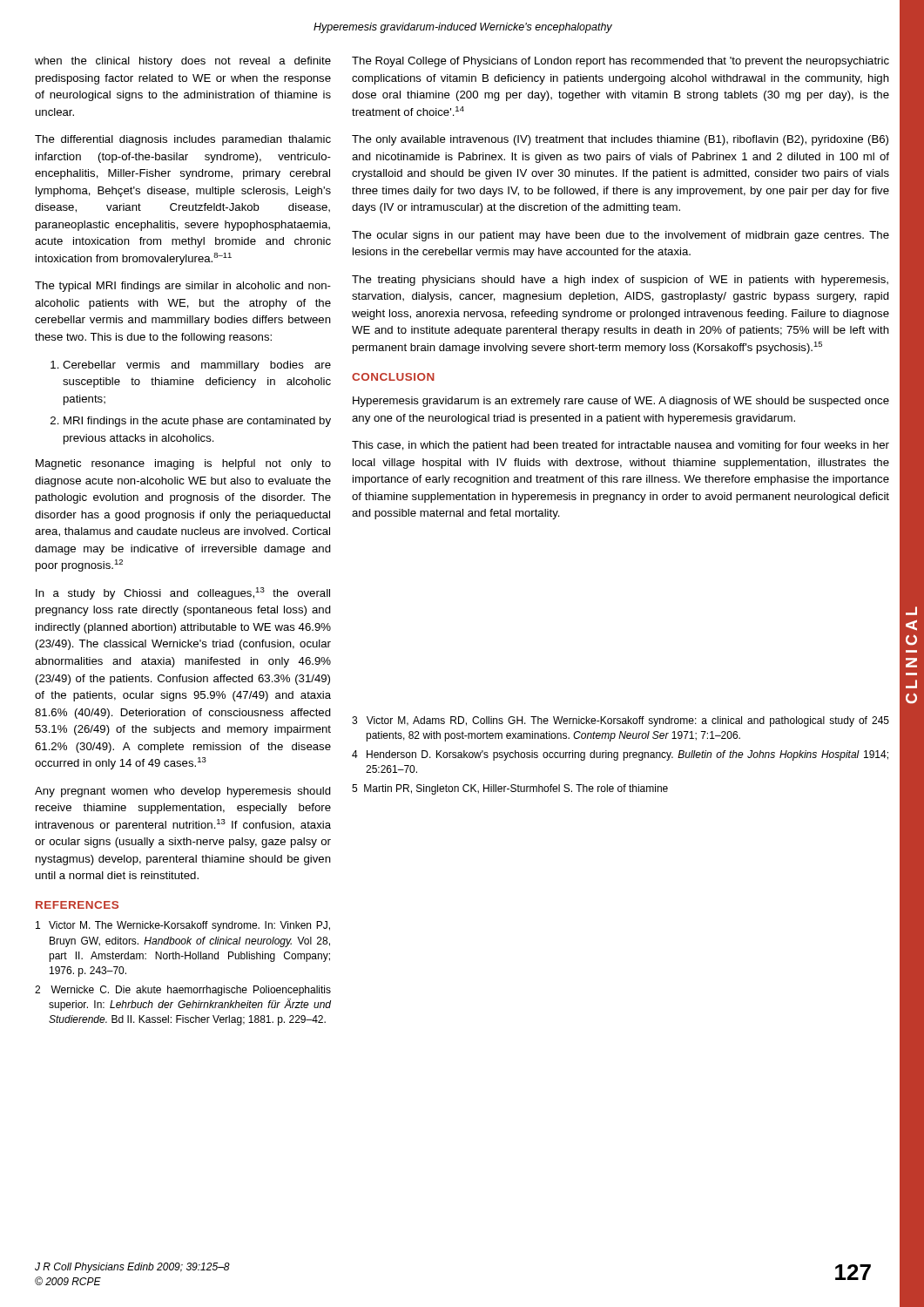Point to the text block starting "Cerebellar vermis and mammillary bodies are susceptible to"
This screenshot has width=924, height=1307.
pyautogui.click(x=197, y=381)
